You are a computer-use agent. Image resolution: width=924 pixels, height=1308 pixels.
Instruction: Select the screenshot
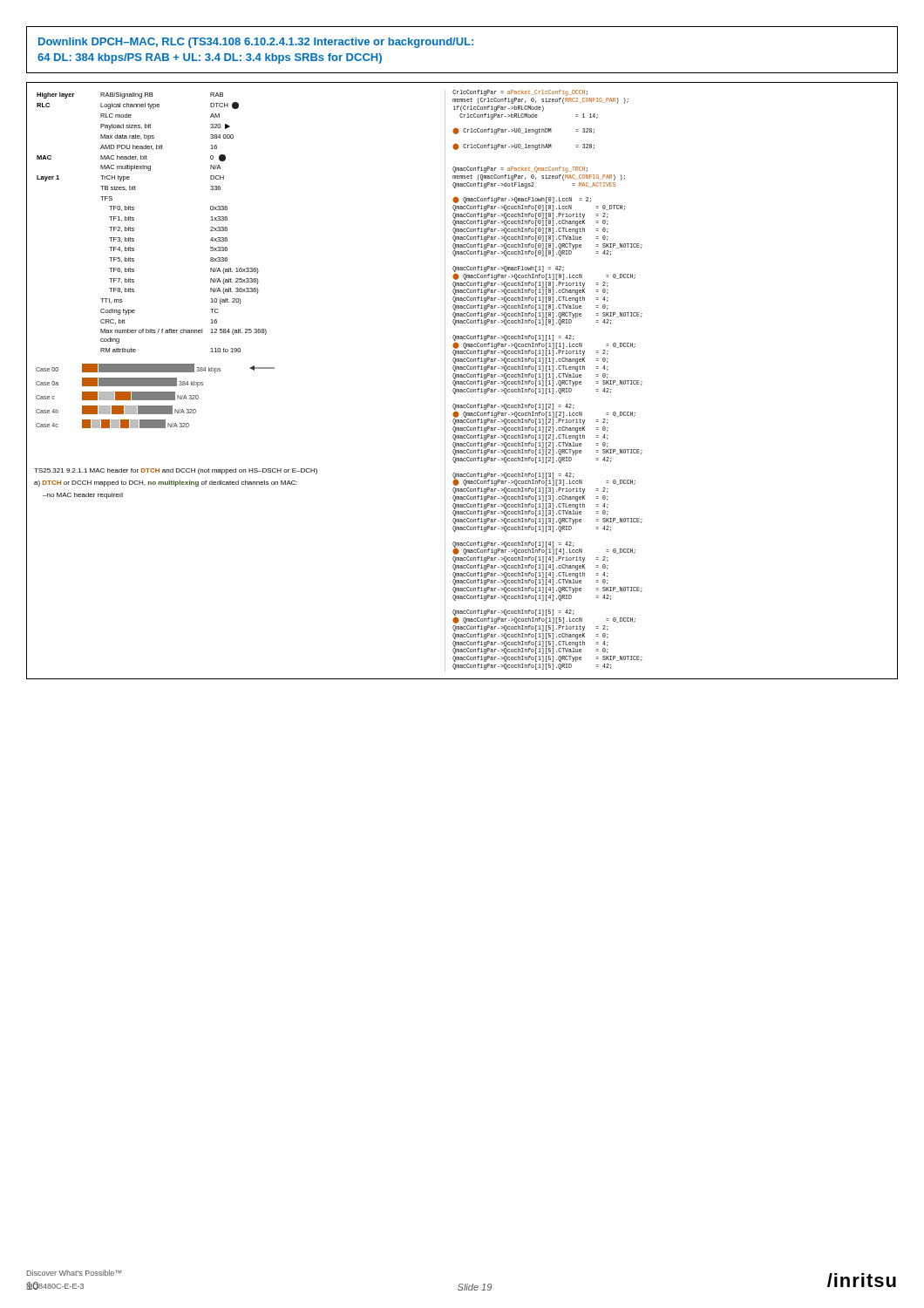point(671,381)
